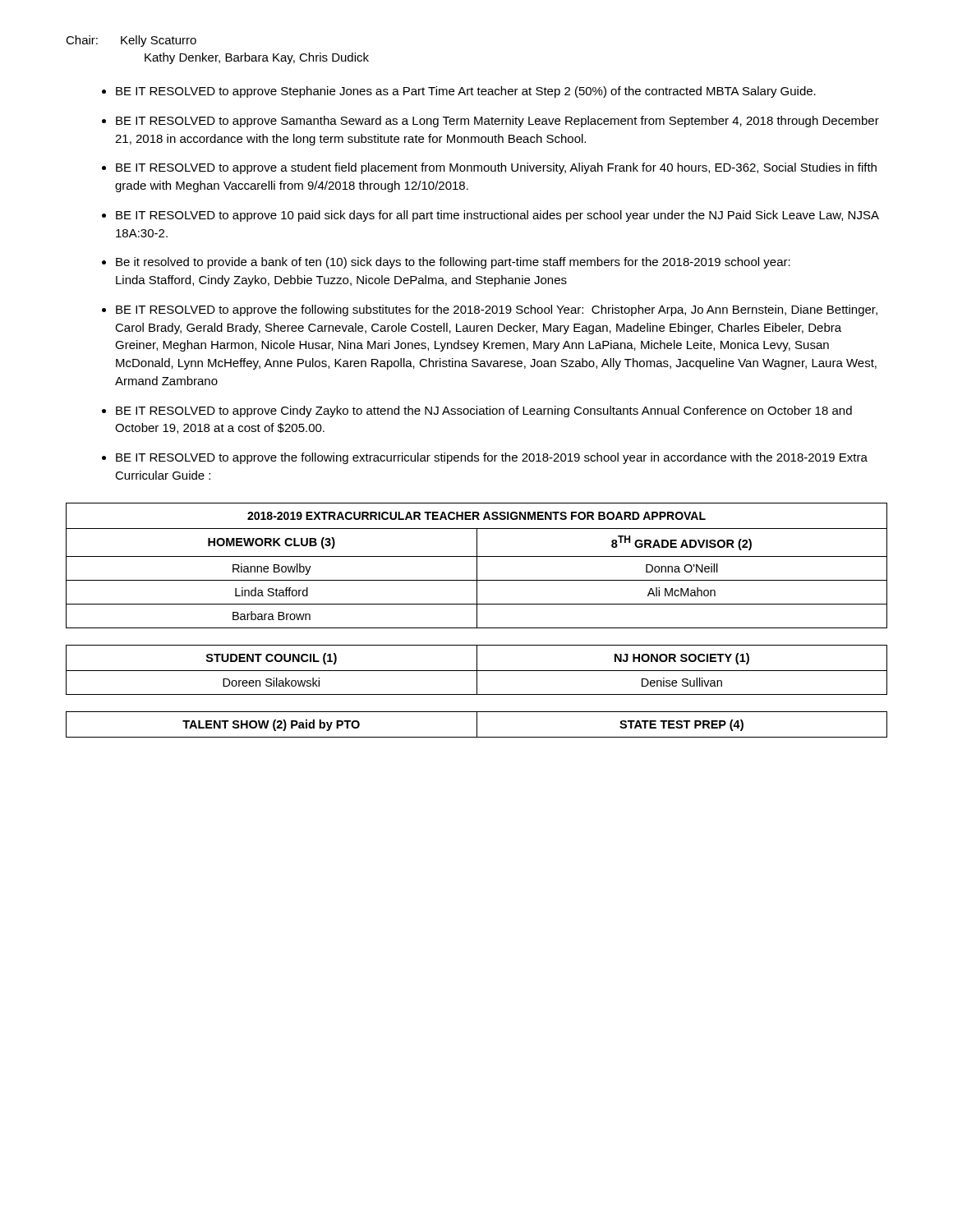The width and height of the screenshot is (953, 1232).
Task: Click on the list item with the text "BE IT RESOLVED to approve 10 paid"
Action: coord(497,223)
